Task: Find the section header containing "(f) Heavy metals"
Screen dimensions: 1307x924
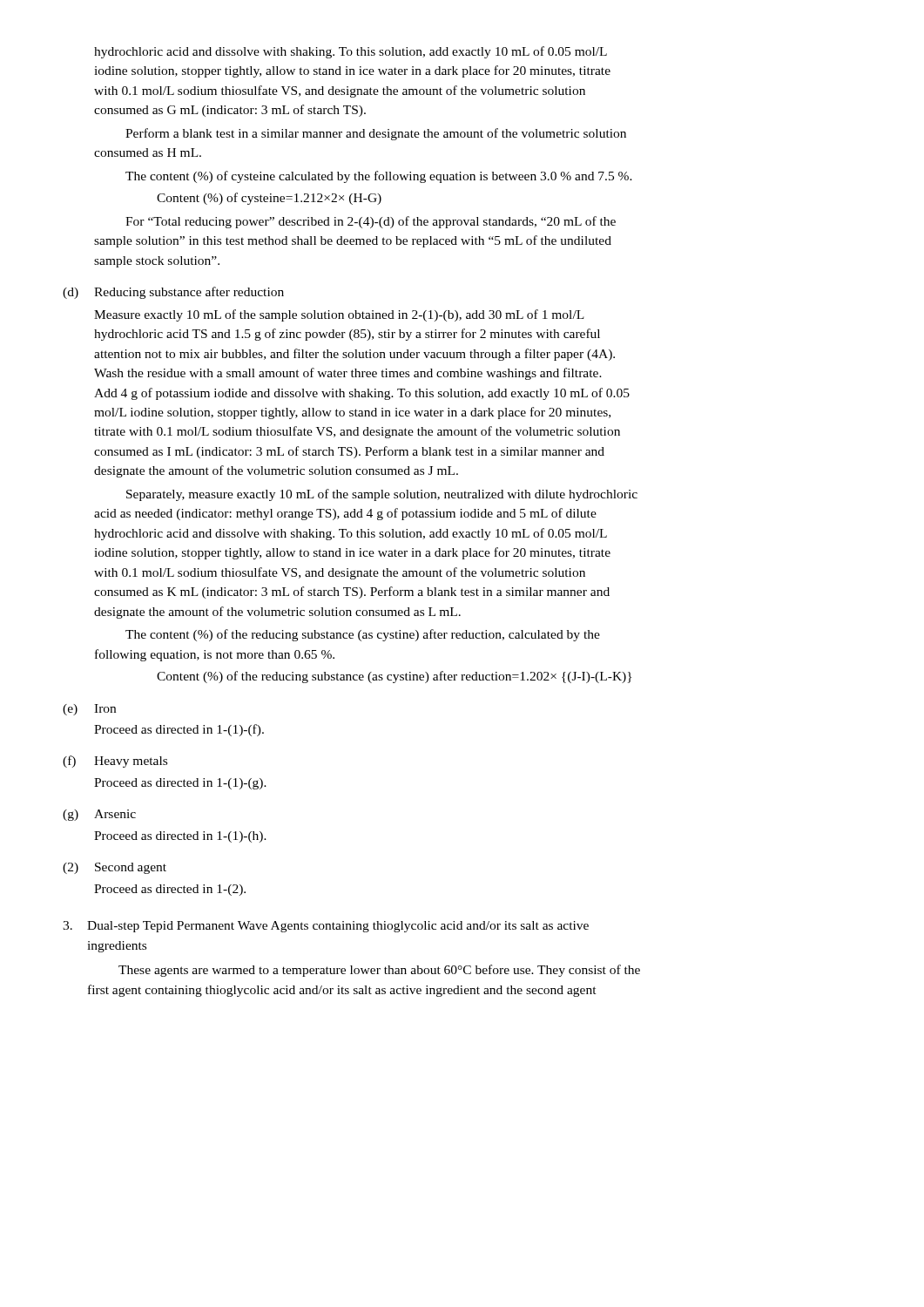Action: [115, 761]
